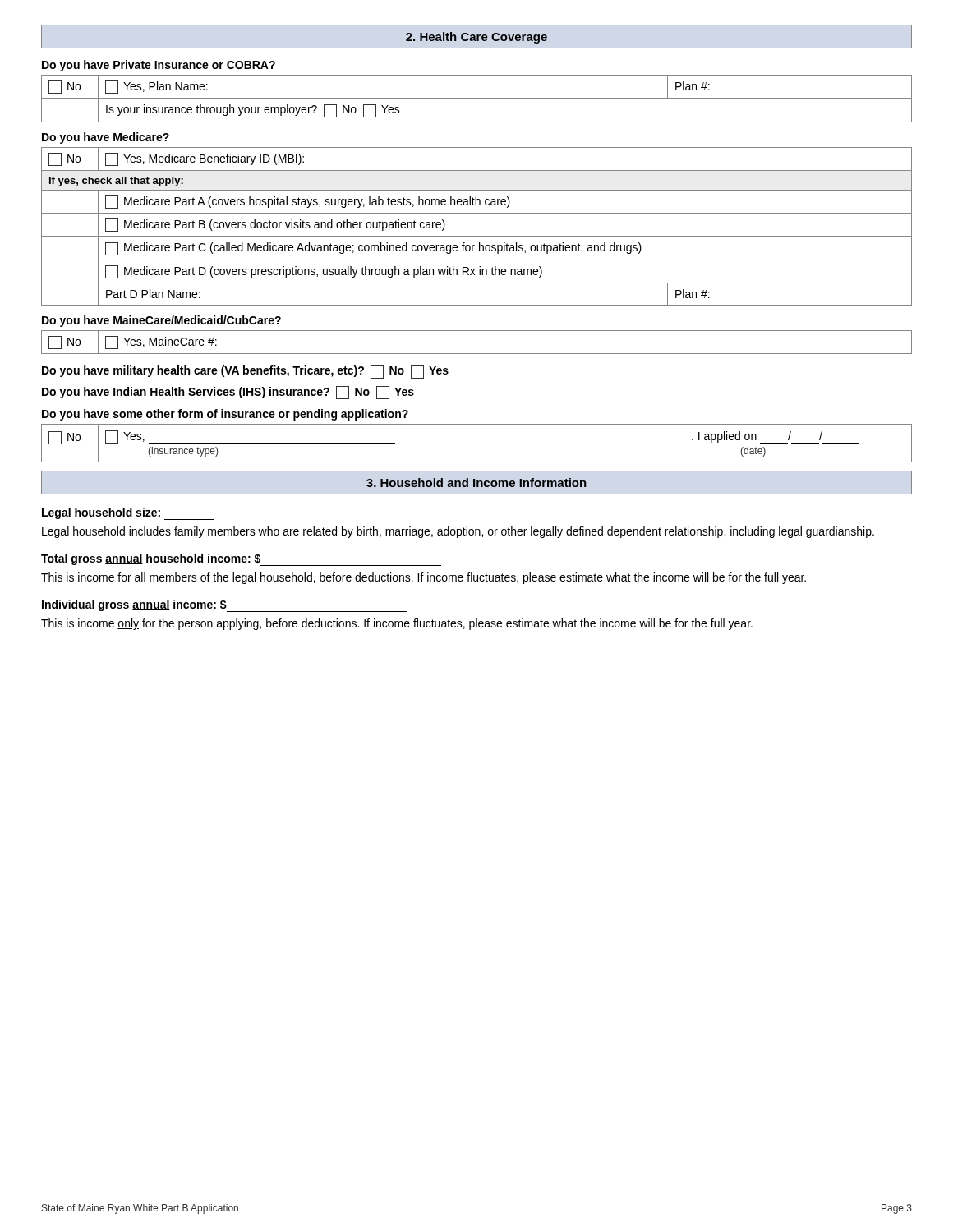
Task: Point to the block beginning "Do you have Indian Health Services (IHS) insurance?"
Action: (x=228, y=392)
